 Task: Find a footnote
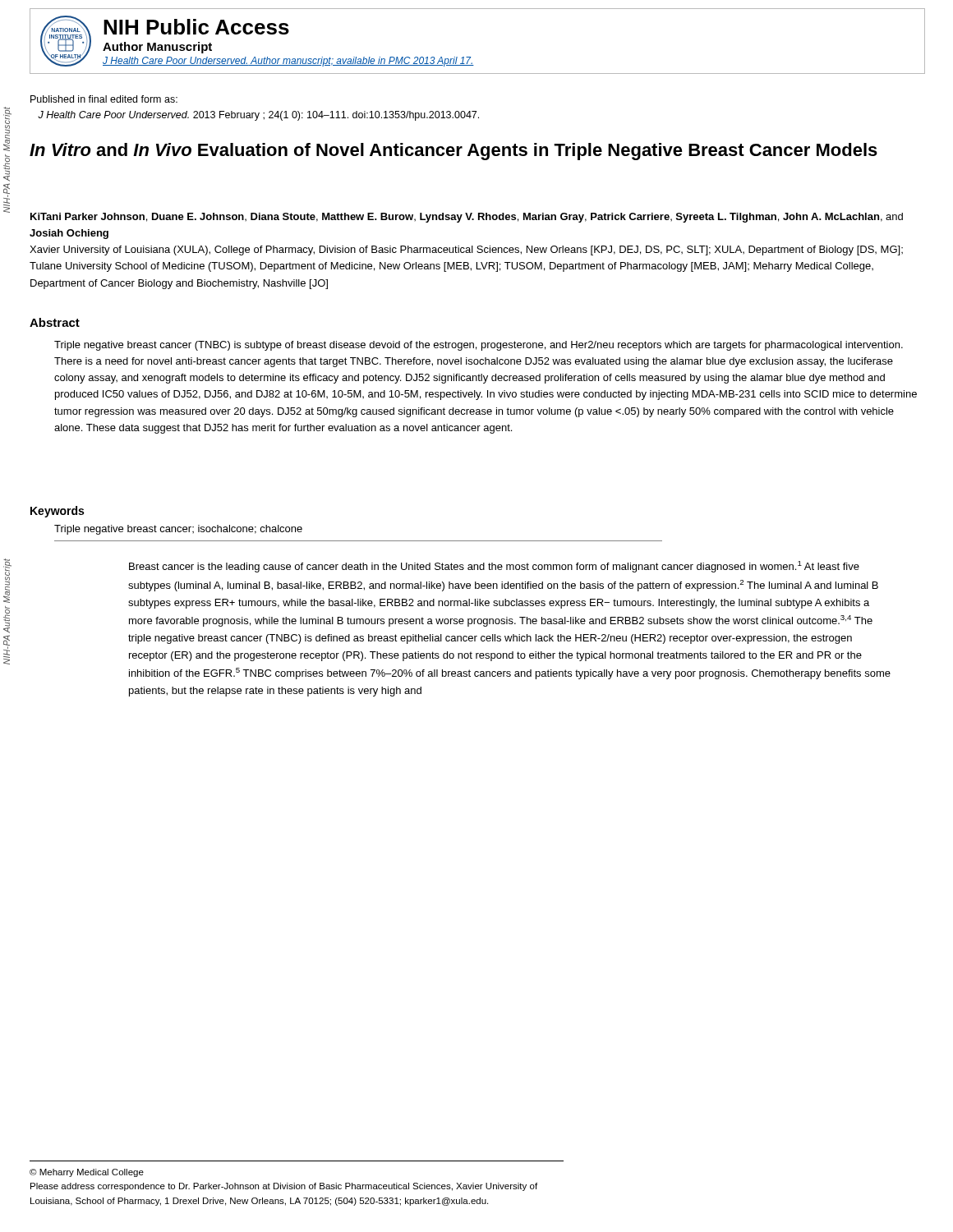click(283, 1186)
